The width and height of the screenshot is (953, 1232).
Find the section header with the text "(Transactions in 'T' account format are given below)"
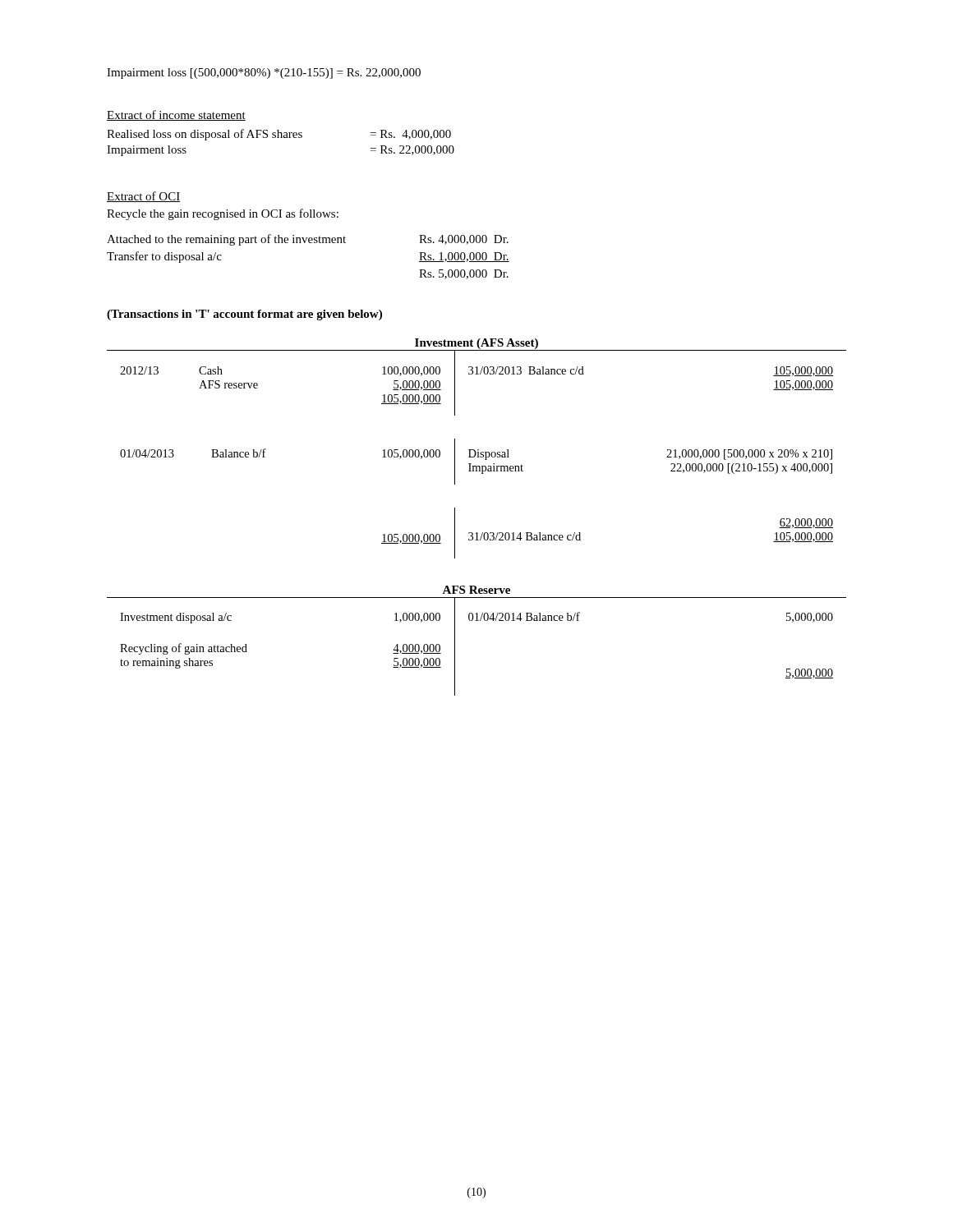point(245,314)
